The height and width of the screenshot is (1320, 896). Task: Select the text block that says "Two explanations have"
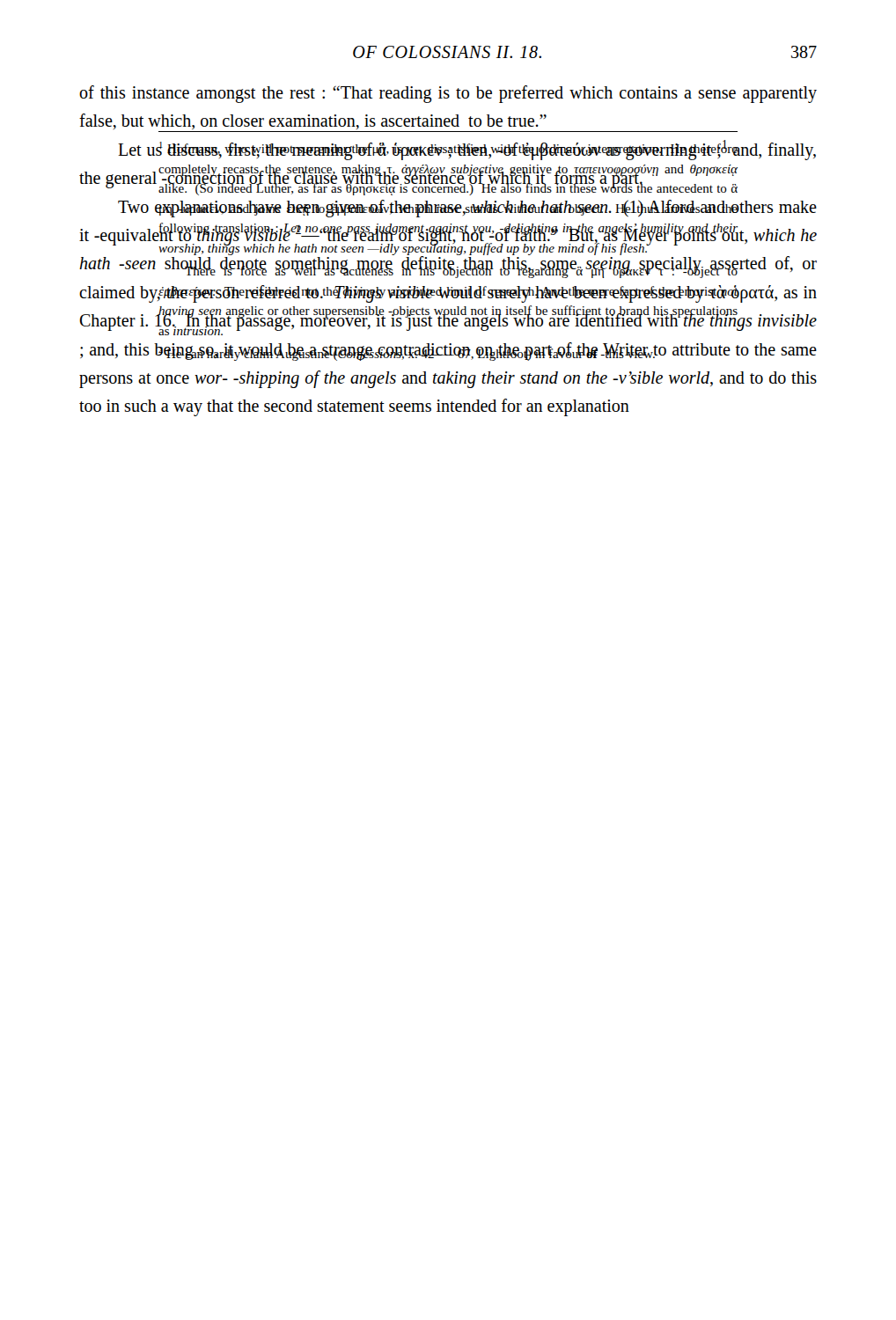click(448, 306)
